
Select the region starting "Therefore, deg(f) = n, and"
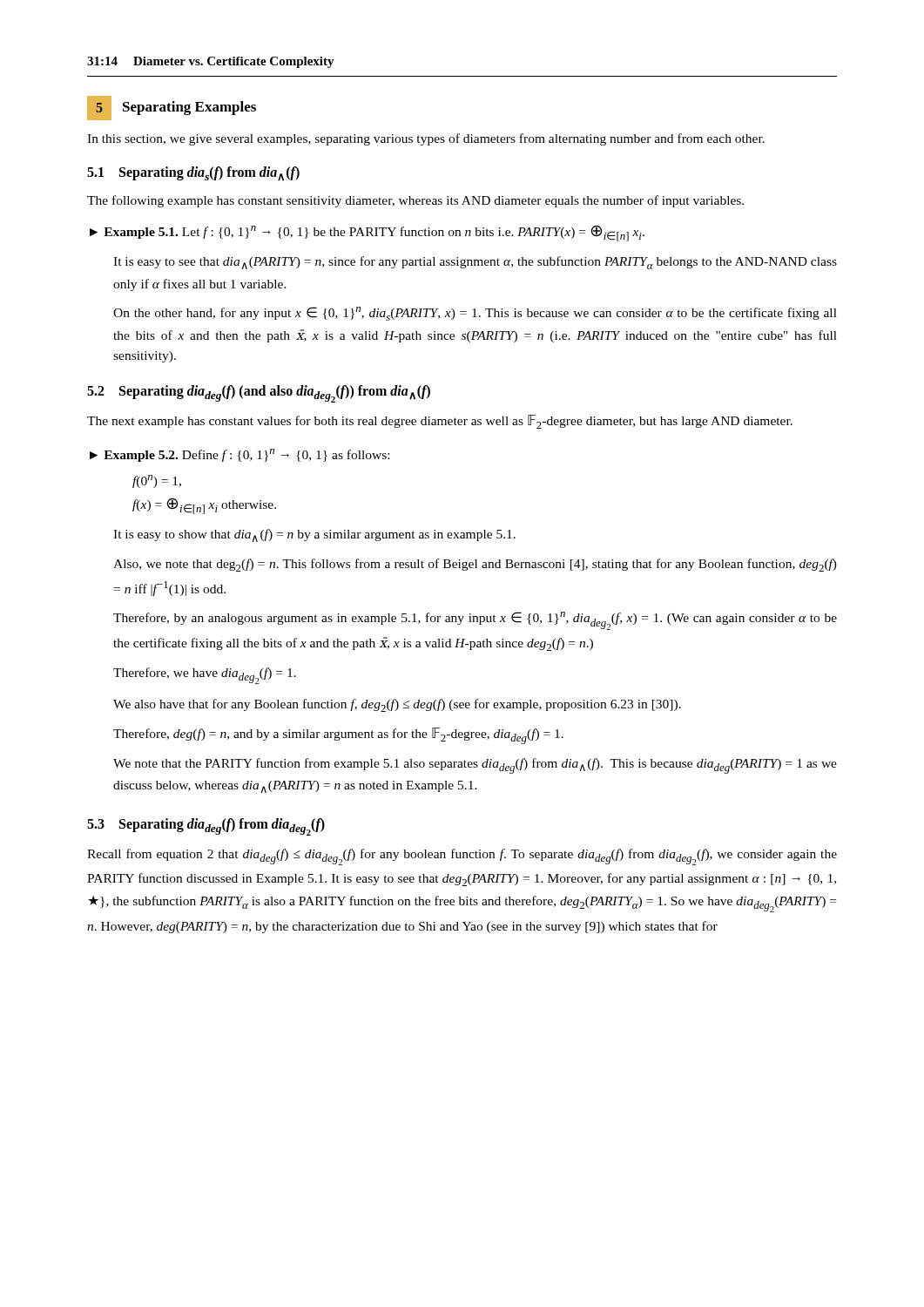coord(339,735)
